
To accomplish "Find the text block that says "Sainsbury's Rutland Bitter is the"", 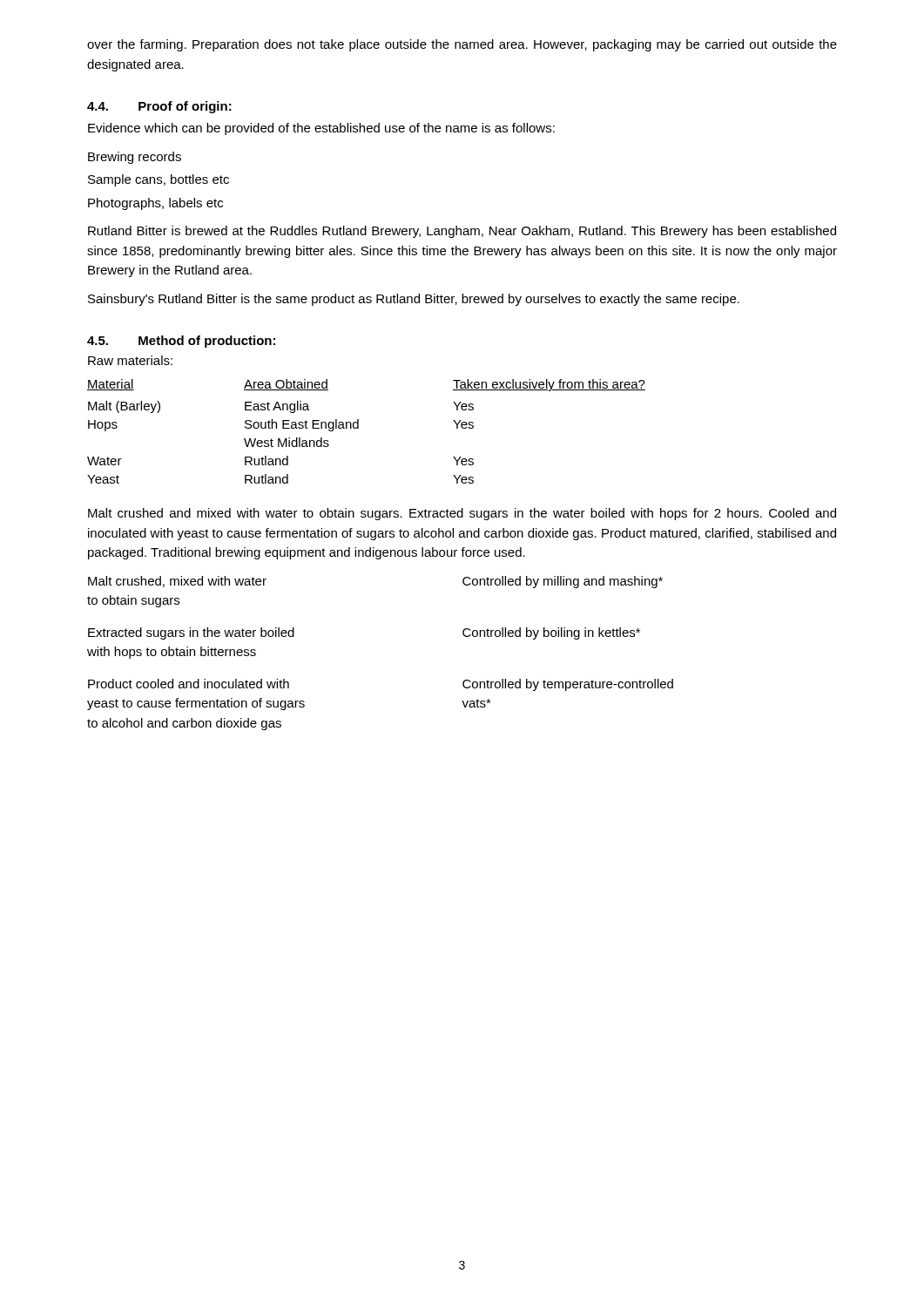I will (x=462, y=299).
